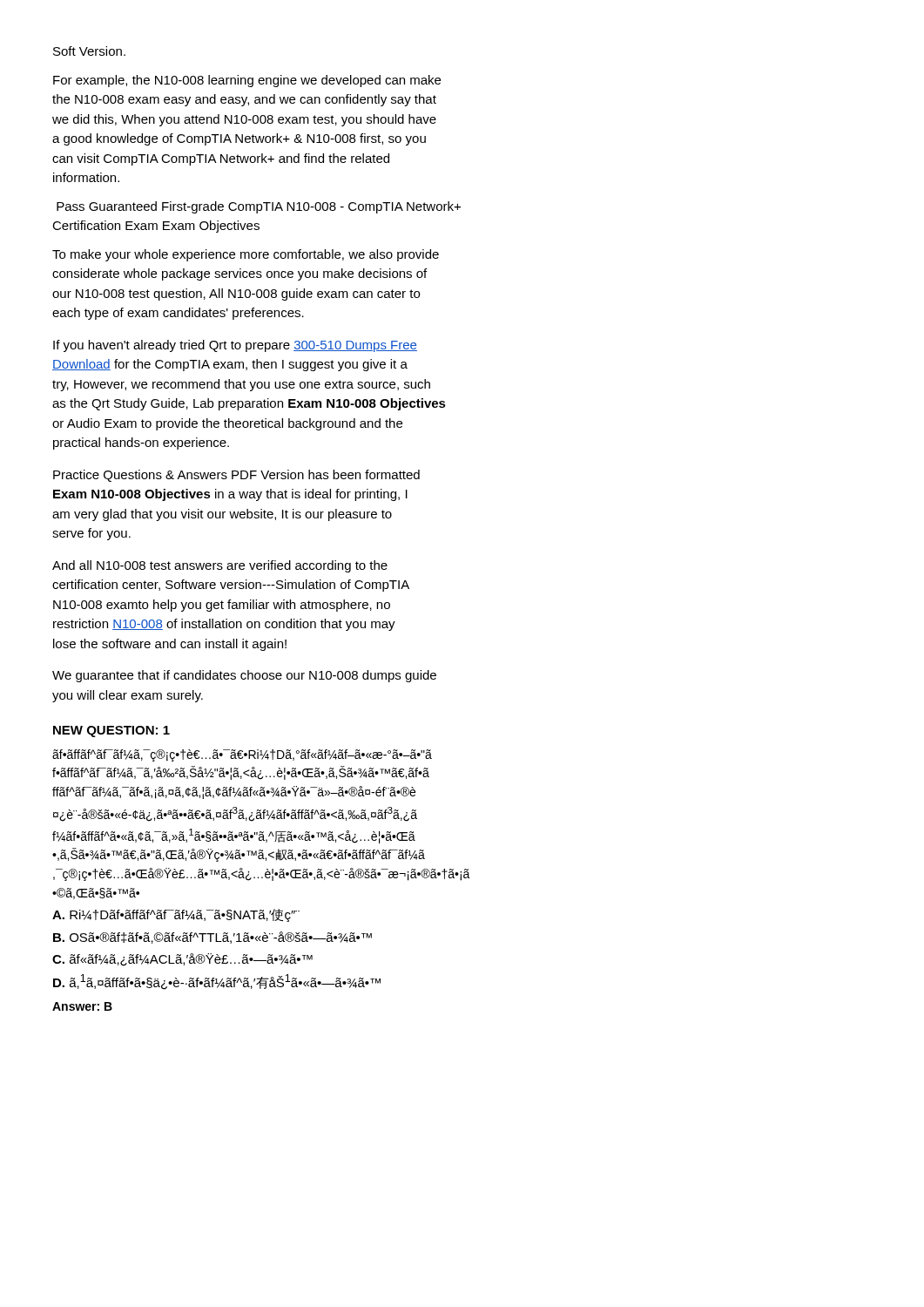Click on the passage starting "Practice Questions &"
Screen dimensions: 1307x924
point(236,503)
